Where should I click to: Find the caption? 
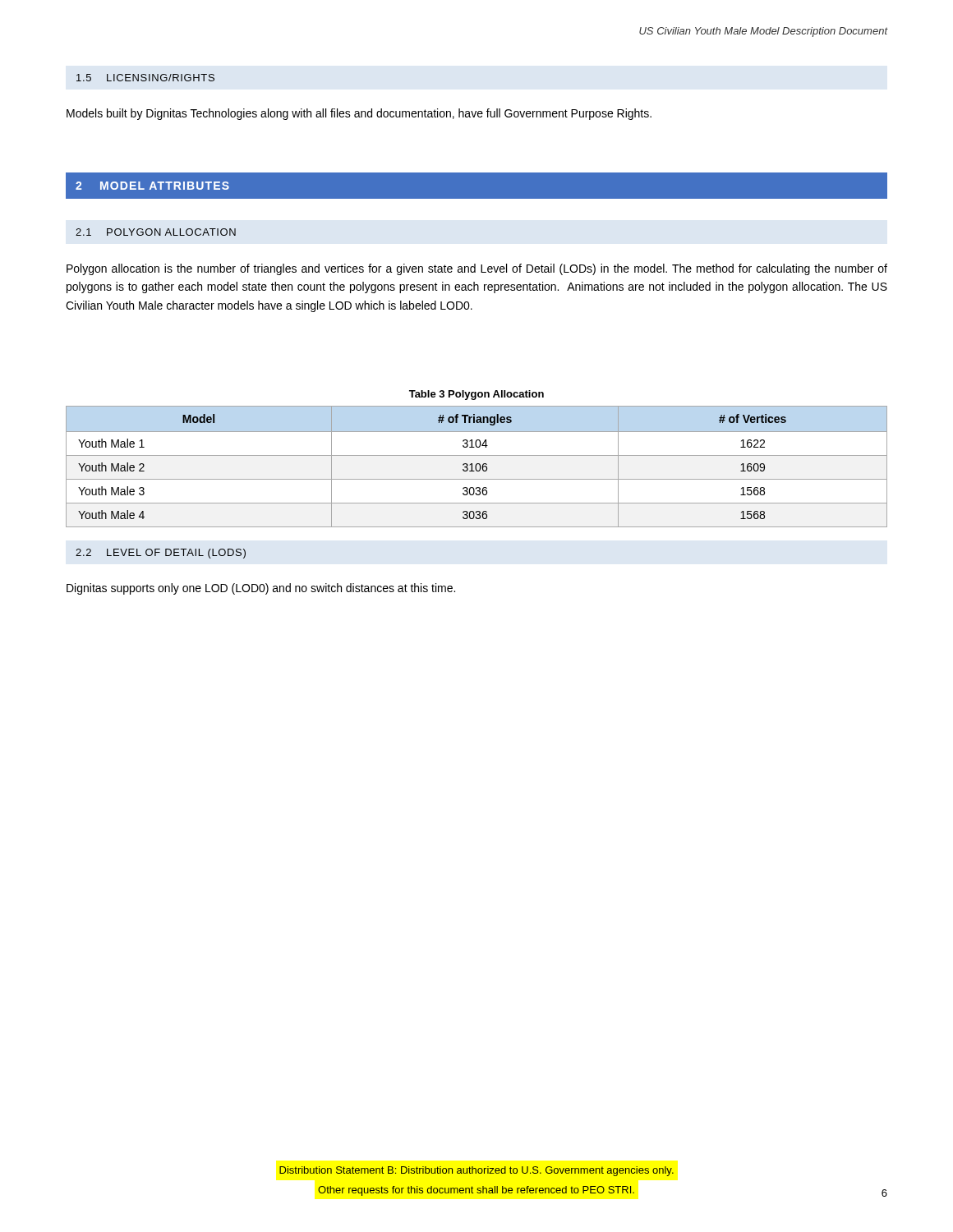coord(476,394)
